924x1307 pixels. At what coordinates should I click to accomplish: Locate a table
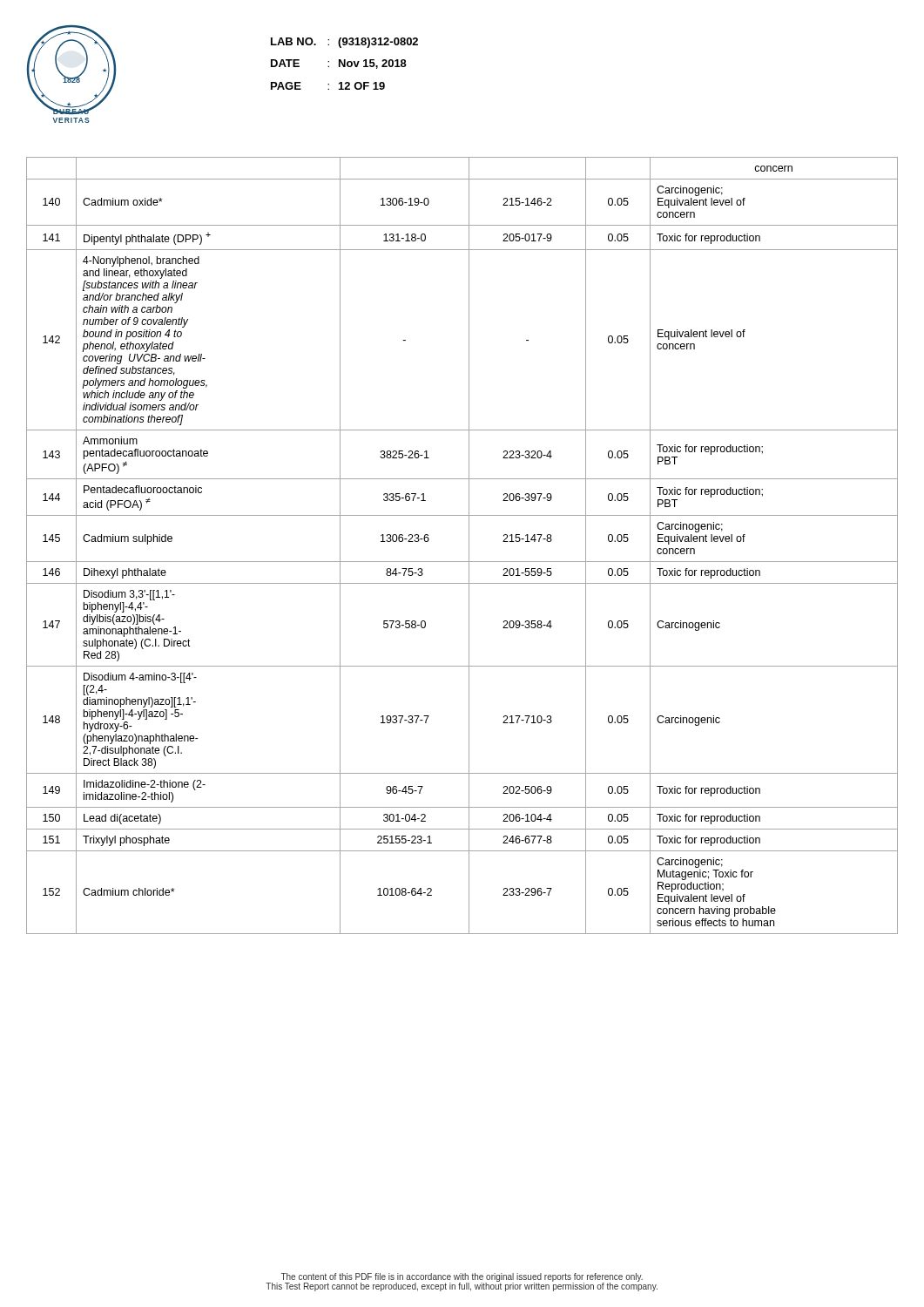click(462, 546)
